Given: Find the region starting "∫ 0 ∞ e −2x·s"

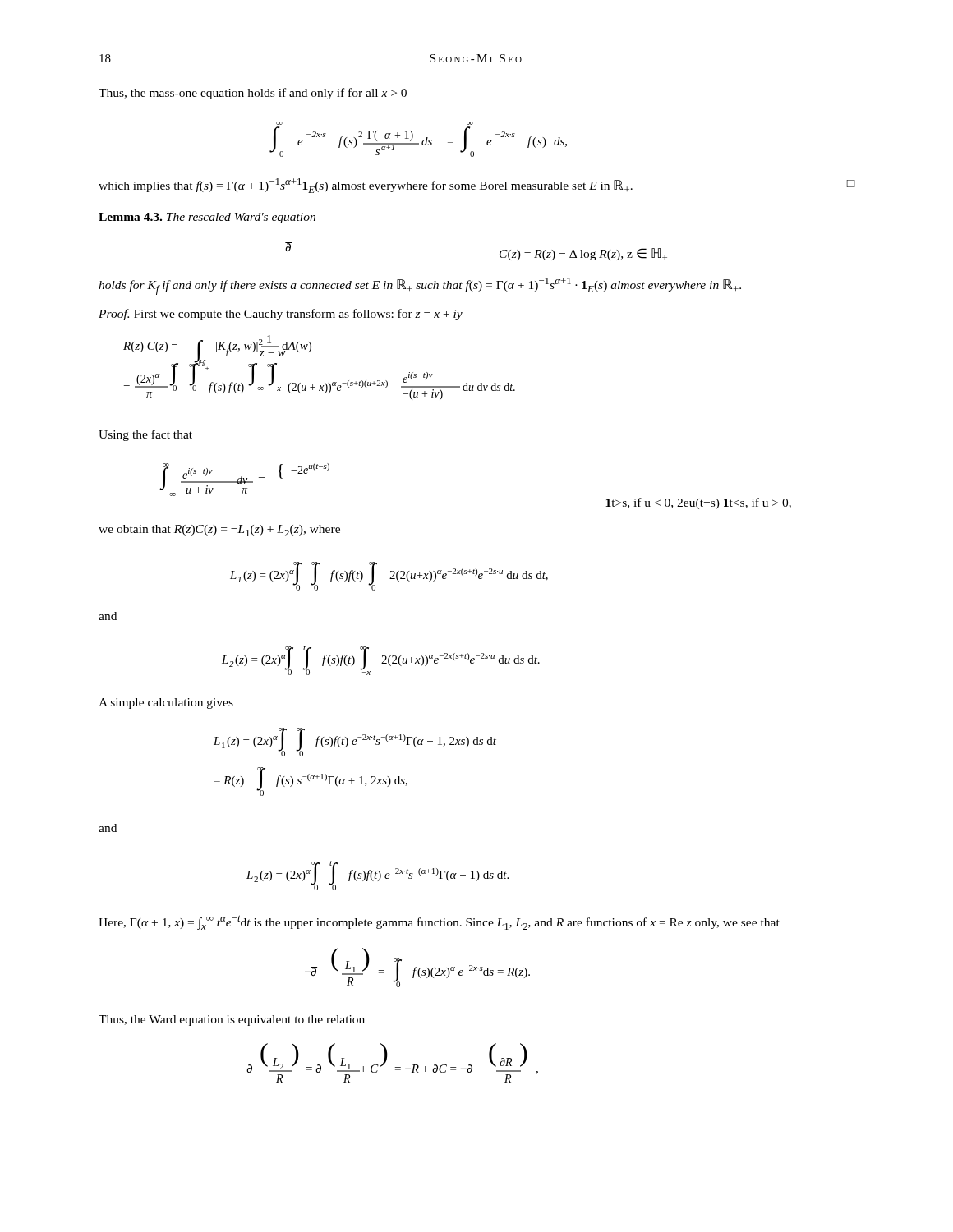Looking at the screenshot, I should coord(476,138).
